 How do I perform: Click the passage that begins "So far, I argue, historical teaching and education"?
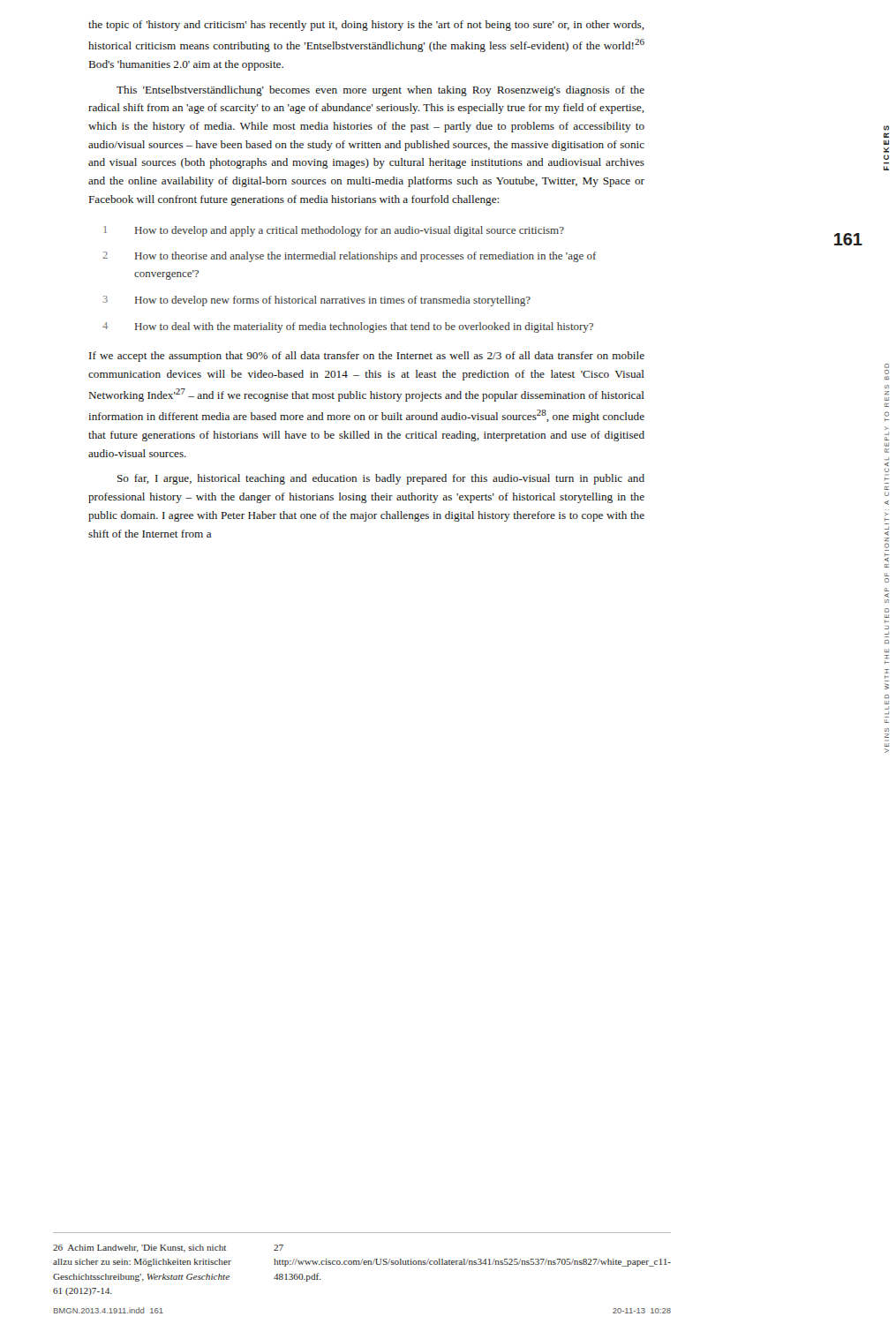(366, 506)
